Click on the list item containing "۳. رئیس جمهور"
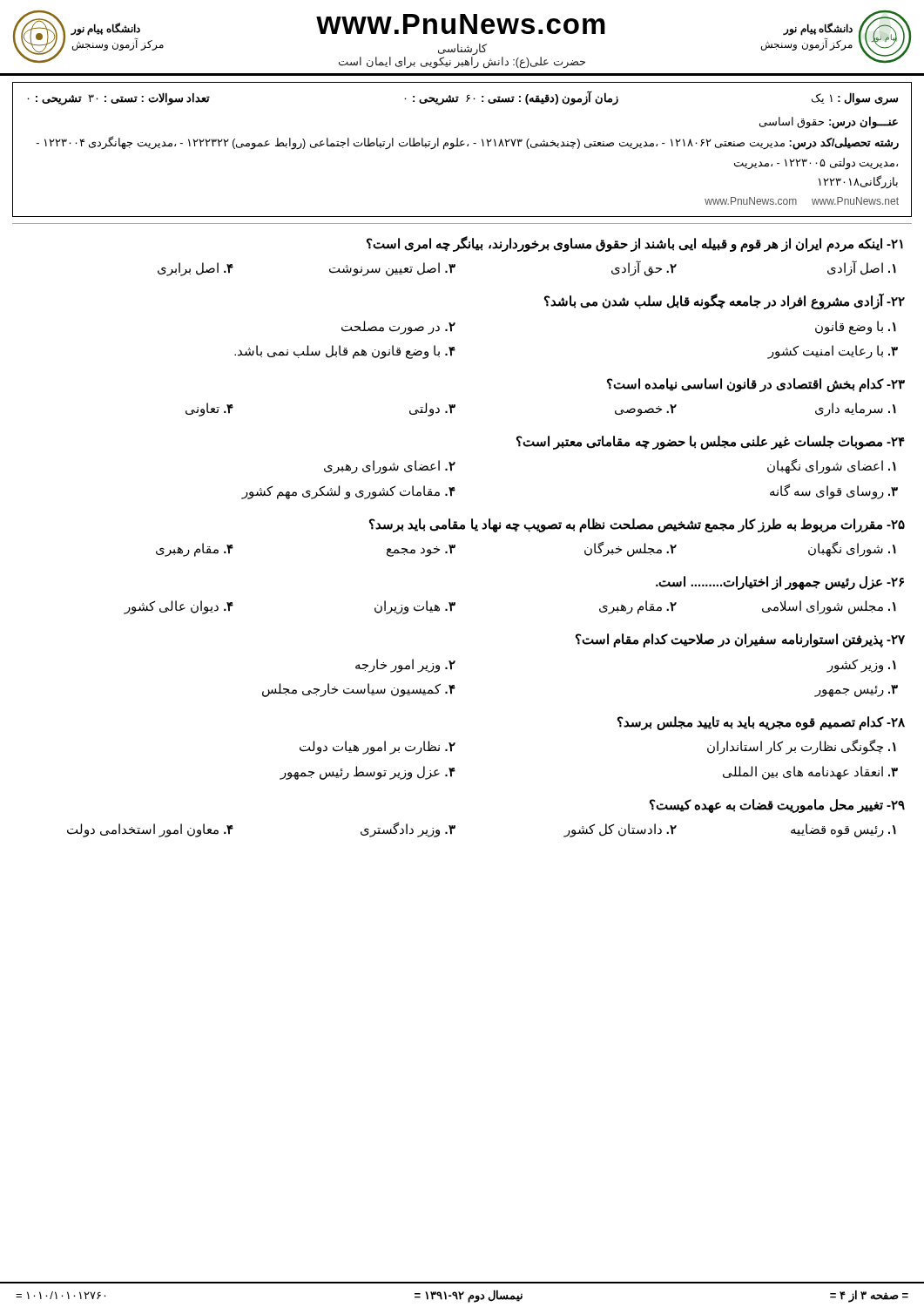This screenshot has height=1307, width=924. [x=856, y=689]
